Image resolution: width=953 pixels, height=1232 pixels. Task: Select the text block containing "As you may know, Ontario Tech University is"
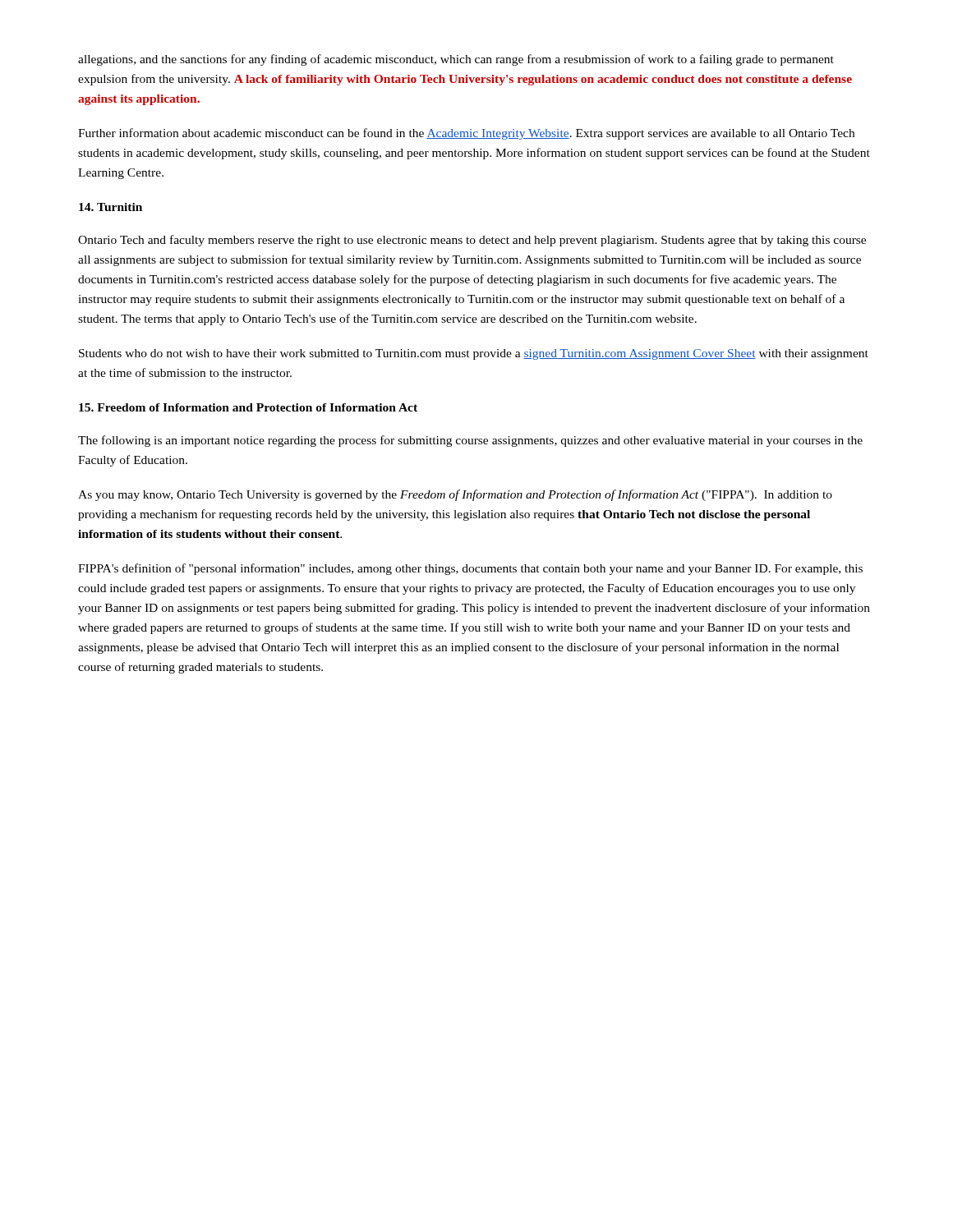click(x=476, y=514)
